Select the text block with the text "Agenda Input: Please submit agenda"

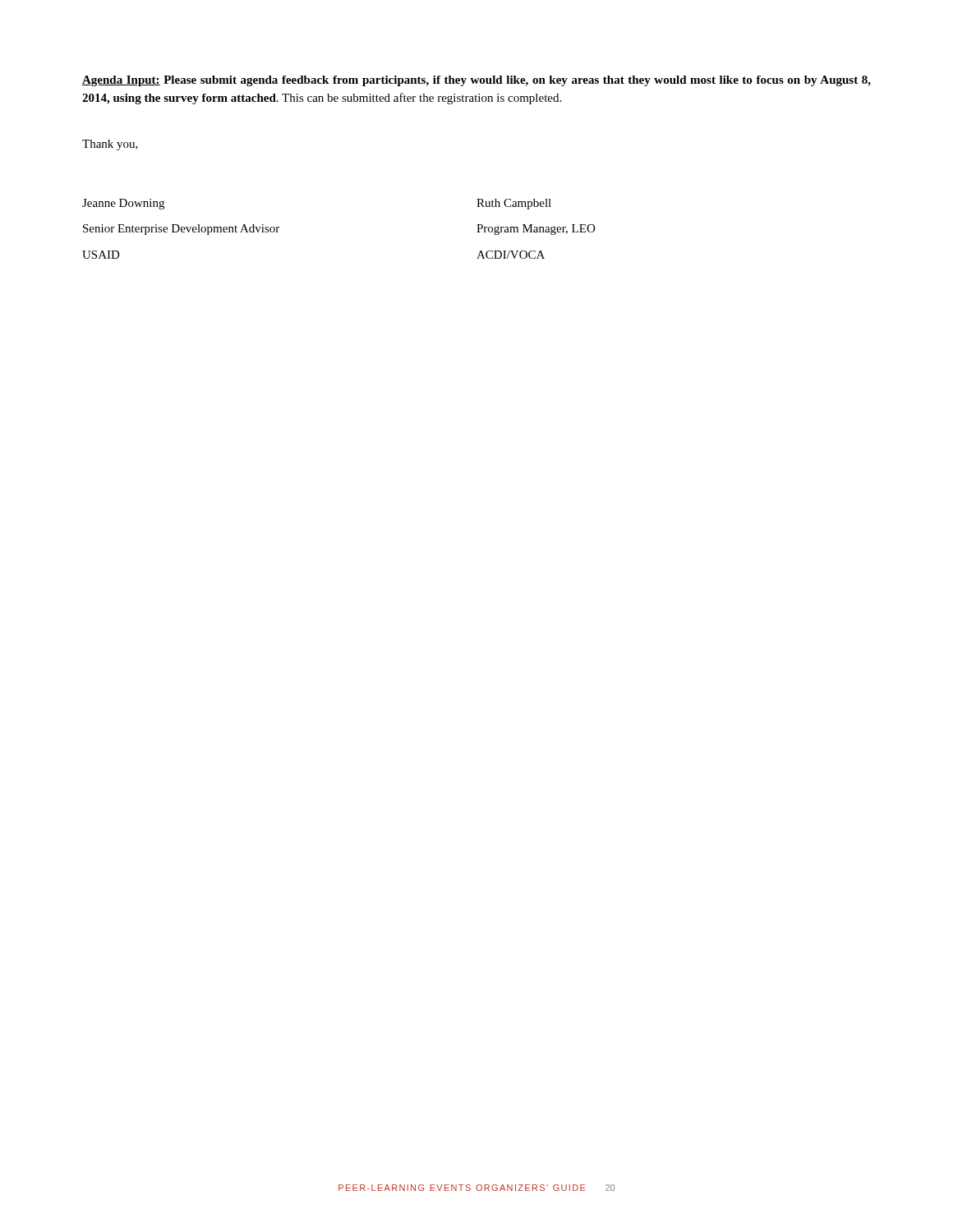click(x=476, y=89)
